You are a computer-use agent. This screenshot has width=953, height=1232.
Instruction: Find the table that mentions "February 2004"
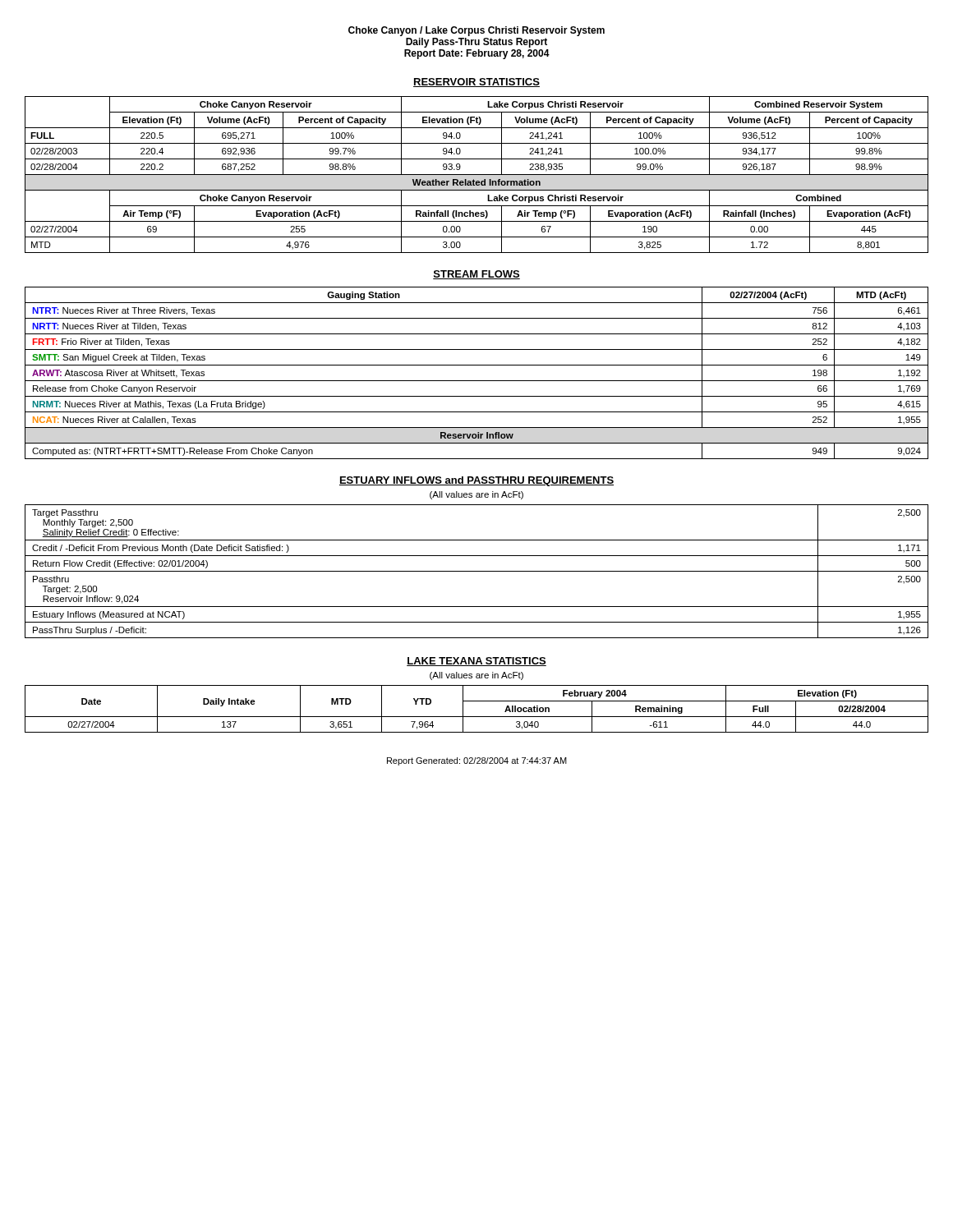476,709
